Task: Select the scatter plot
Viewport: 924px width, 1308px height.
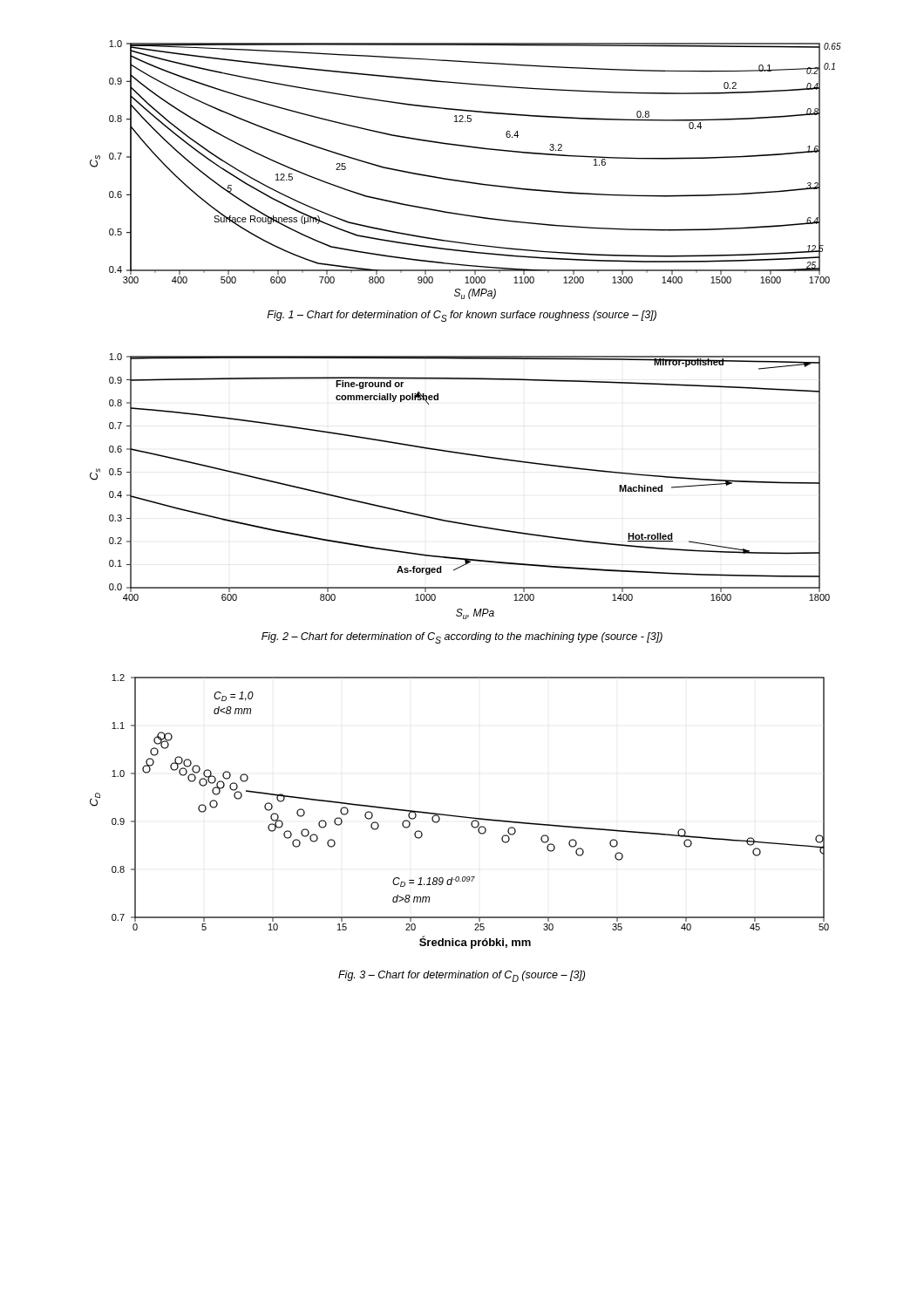Action: 462,817
